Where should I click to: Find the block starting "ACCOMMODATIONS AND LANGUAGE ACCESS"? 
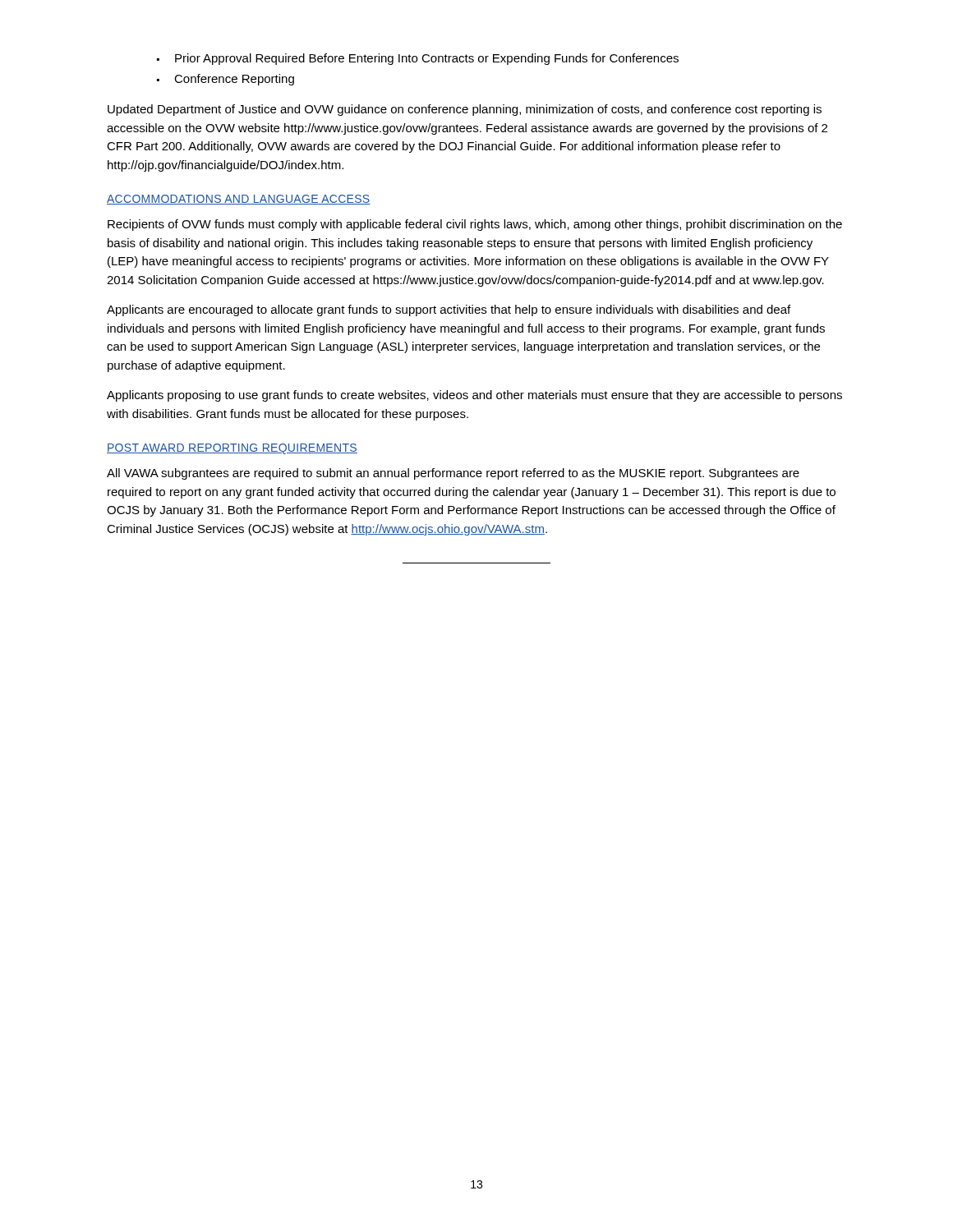click(238, 199)
